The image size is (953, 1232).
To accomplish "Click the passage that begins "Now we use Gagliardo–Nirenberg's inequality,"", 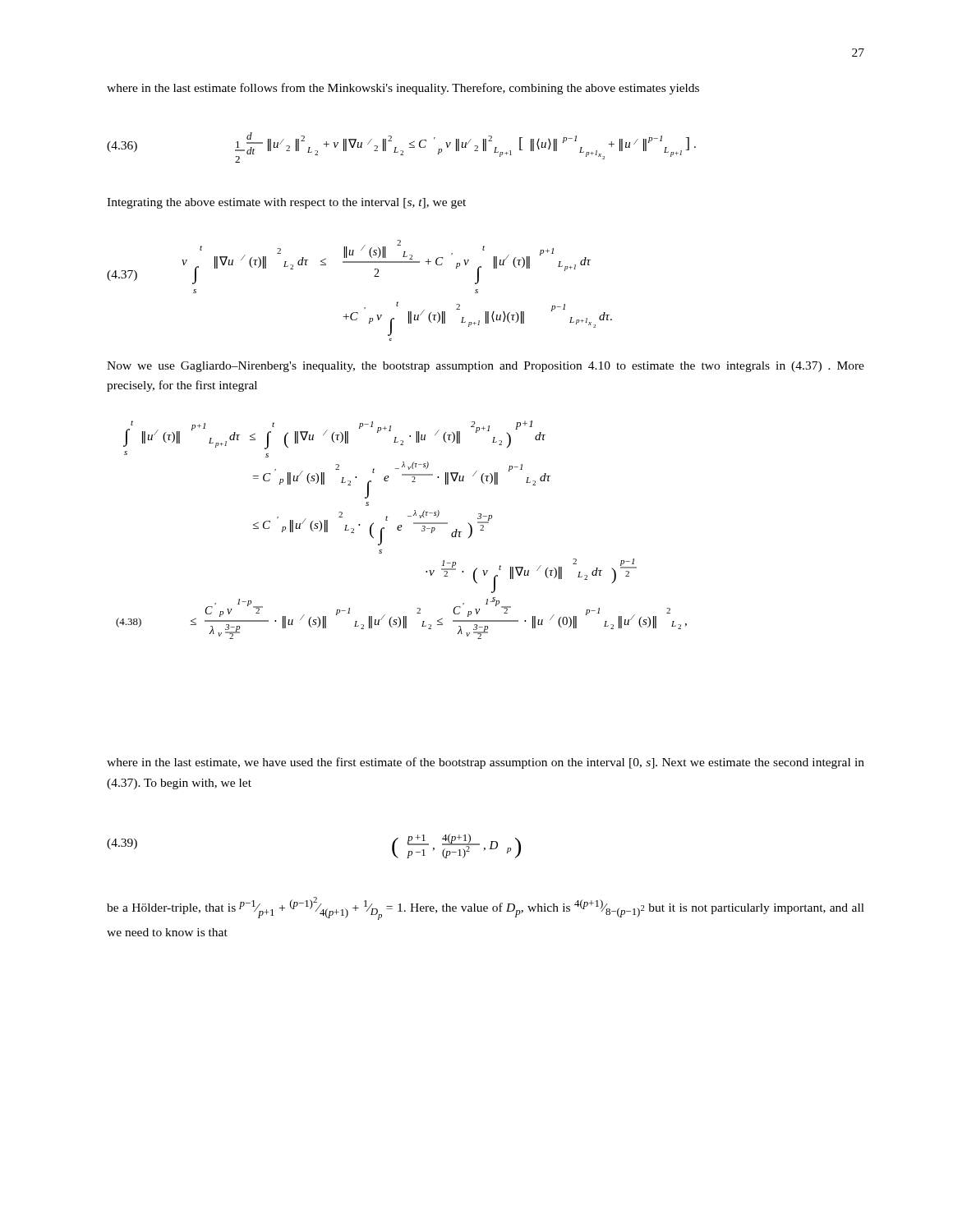I will [x=486, y=375].
